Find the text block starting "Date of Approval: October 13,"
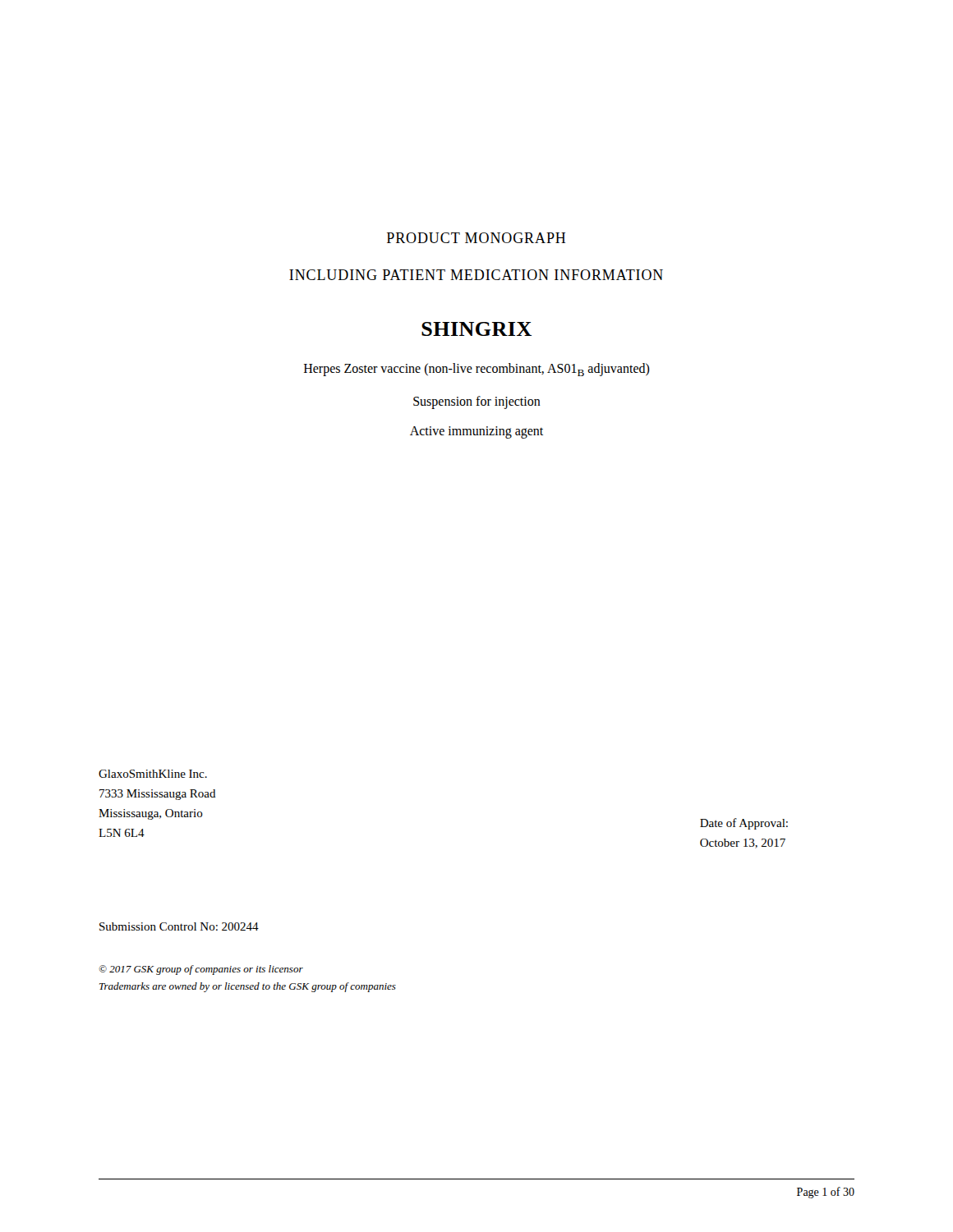Viewport: 953px width, 1232px height. click(x=744, y=833)
